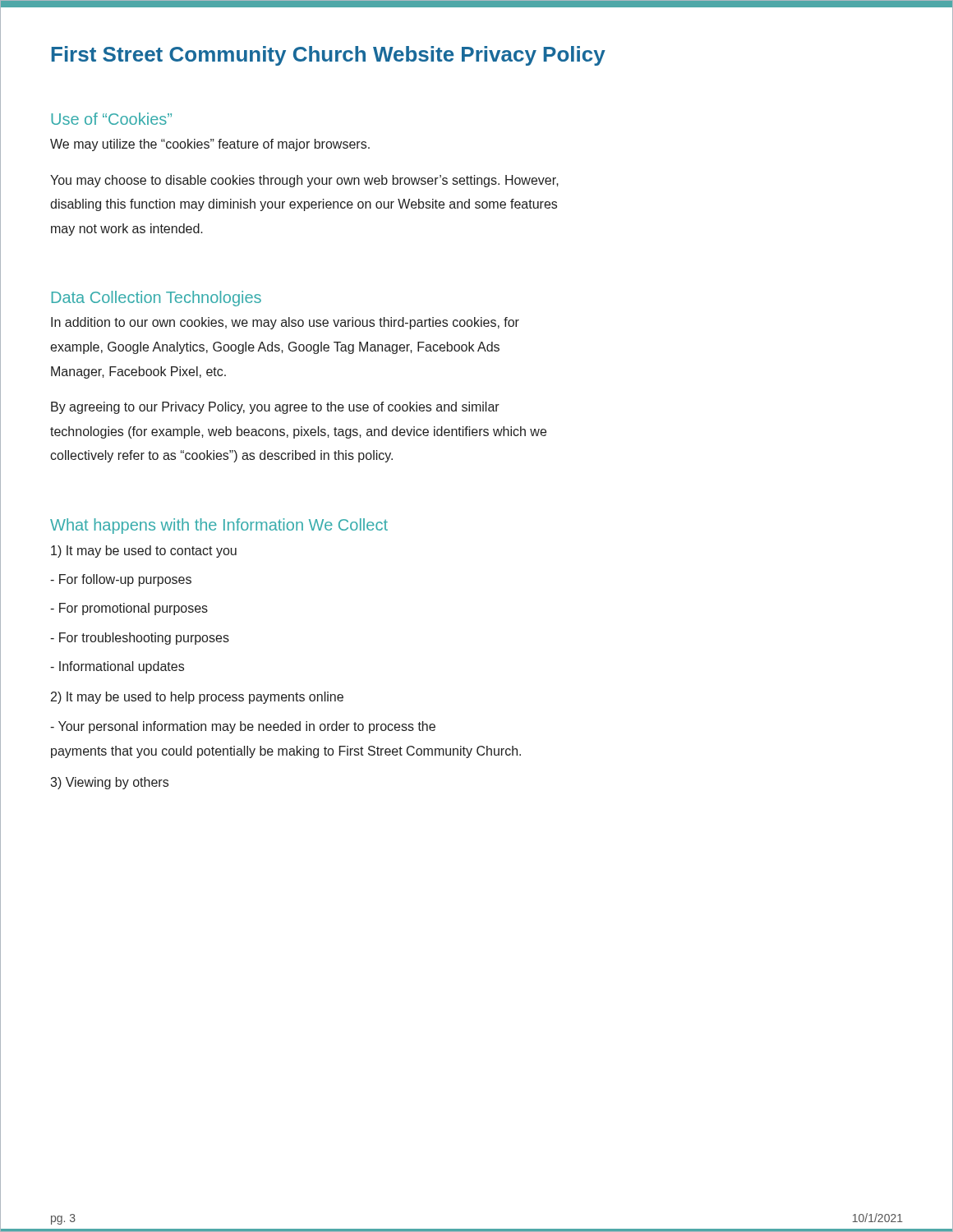Navigate to the block starting "Use of “Cookies”"
Viewport: 953px width, 1232px height.
click(x=111, y=119)
